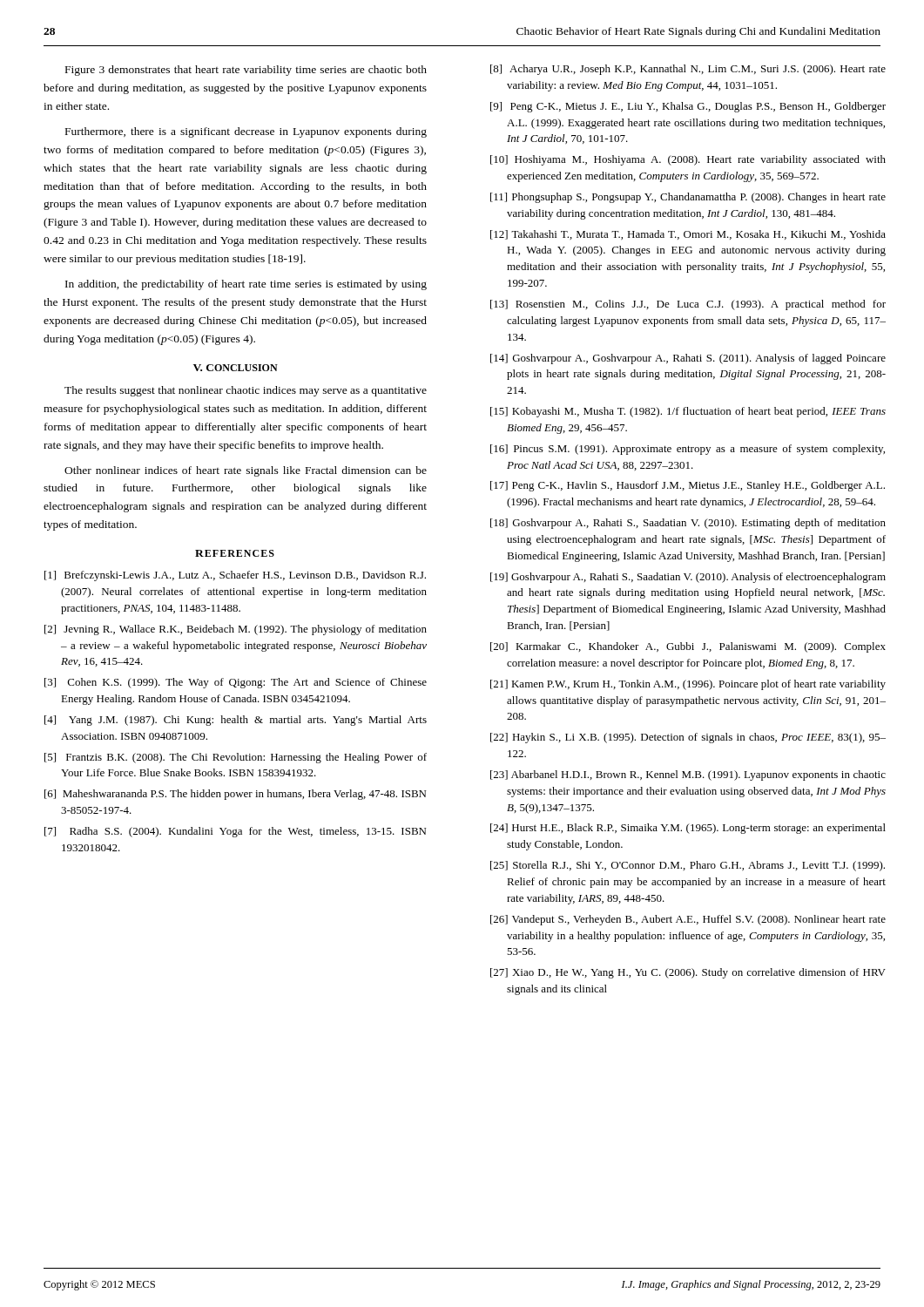This screenshot has width=924, height=1307.
Task: Locate the element starting "[8] Acharya U.R., Joseph K.P.,"
Action: 688,77
